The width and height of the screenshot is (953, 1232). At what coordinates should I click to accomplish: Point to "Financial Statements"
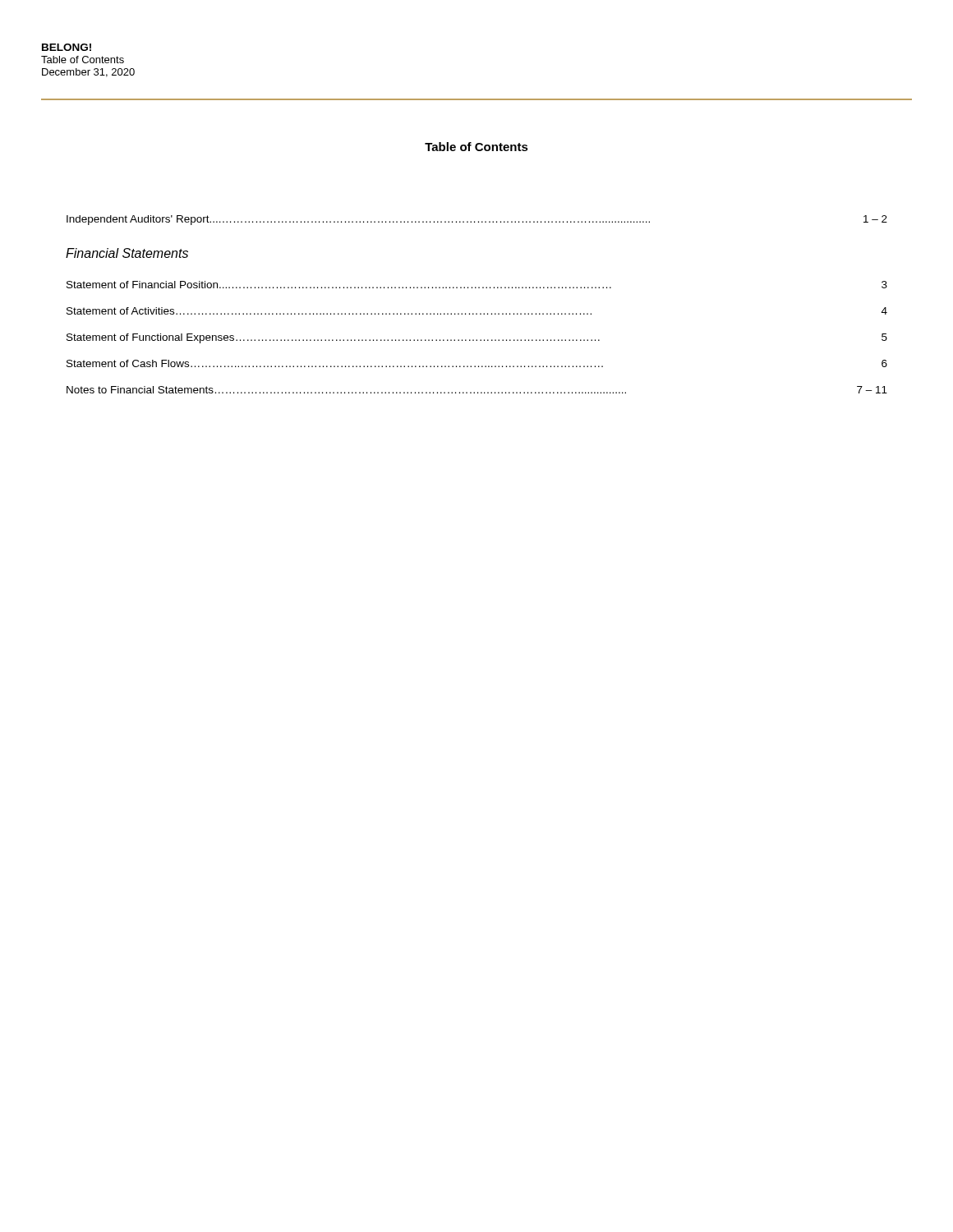(127, 253)
